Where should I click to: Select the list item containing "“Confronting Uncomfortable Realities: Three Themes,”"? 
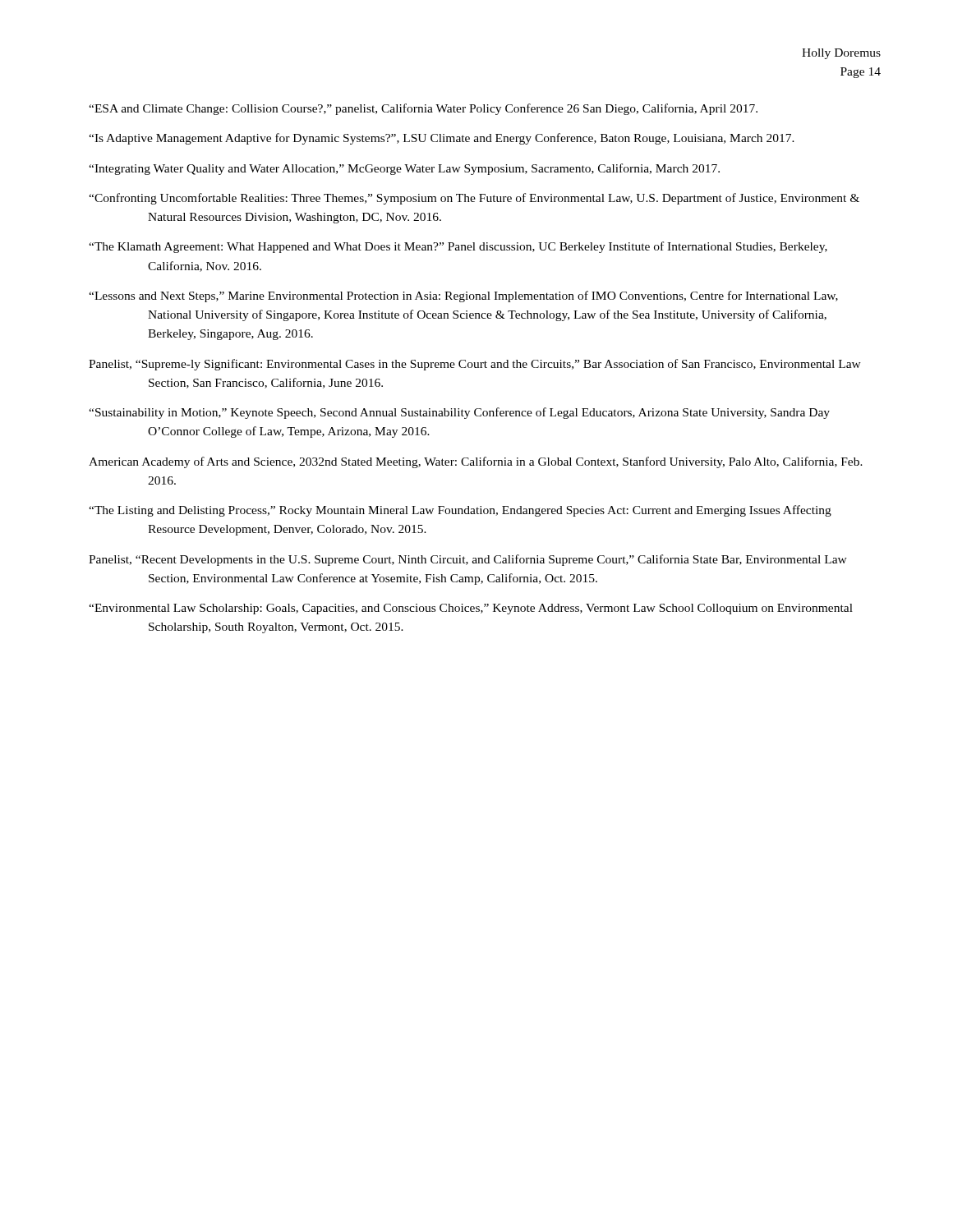pos(474,207)
